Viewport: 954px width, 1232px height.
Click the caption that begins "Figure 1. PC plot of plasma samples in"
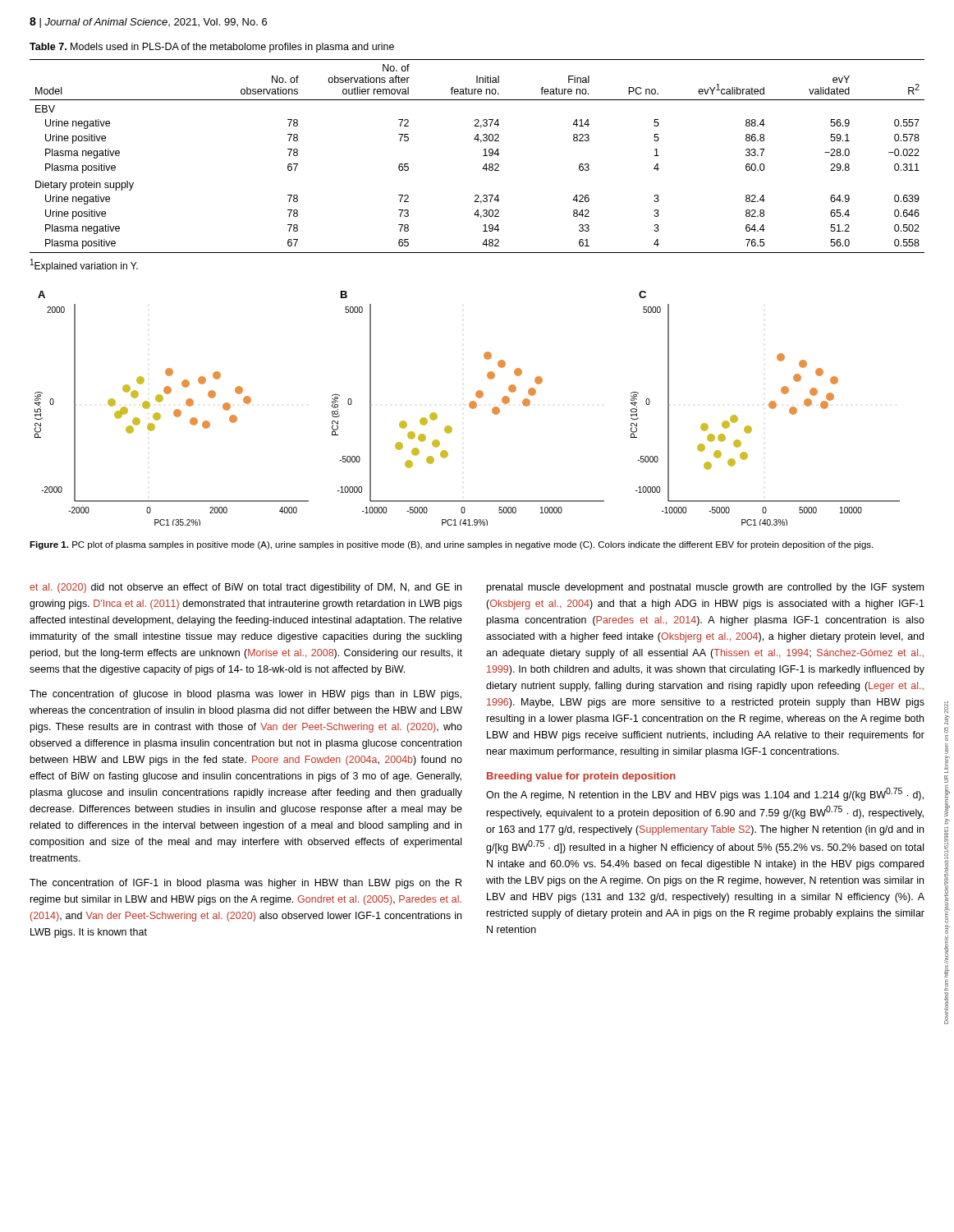click(452, 545)
